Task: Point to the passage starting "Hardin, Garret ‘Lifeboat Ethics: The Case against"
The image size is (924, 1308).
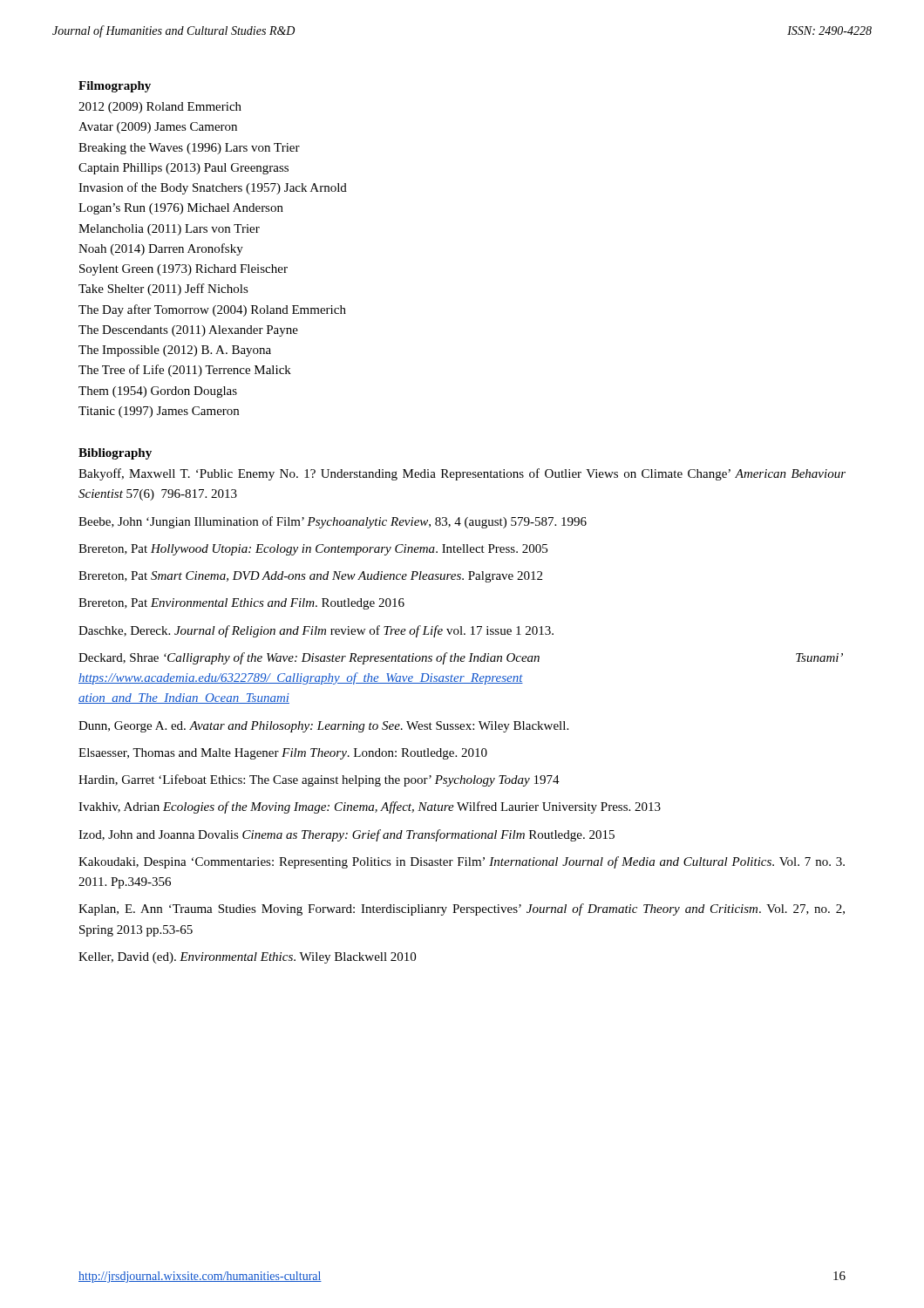Action: tap(462, 780)
